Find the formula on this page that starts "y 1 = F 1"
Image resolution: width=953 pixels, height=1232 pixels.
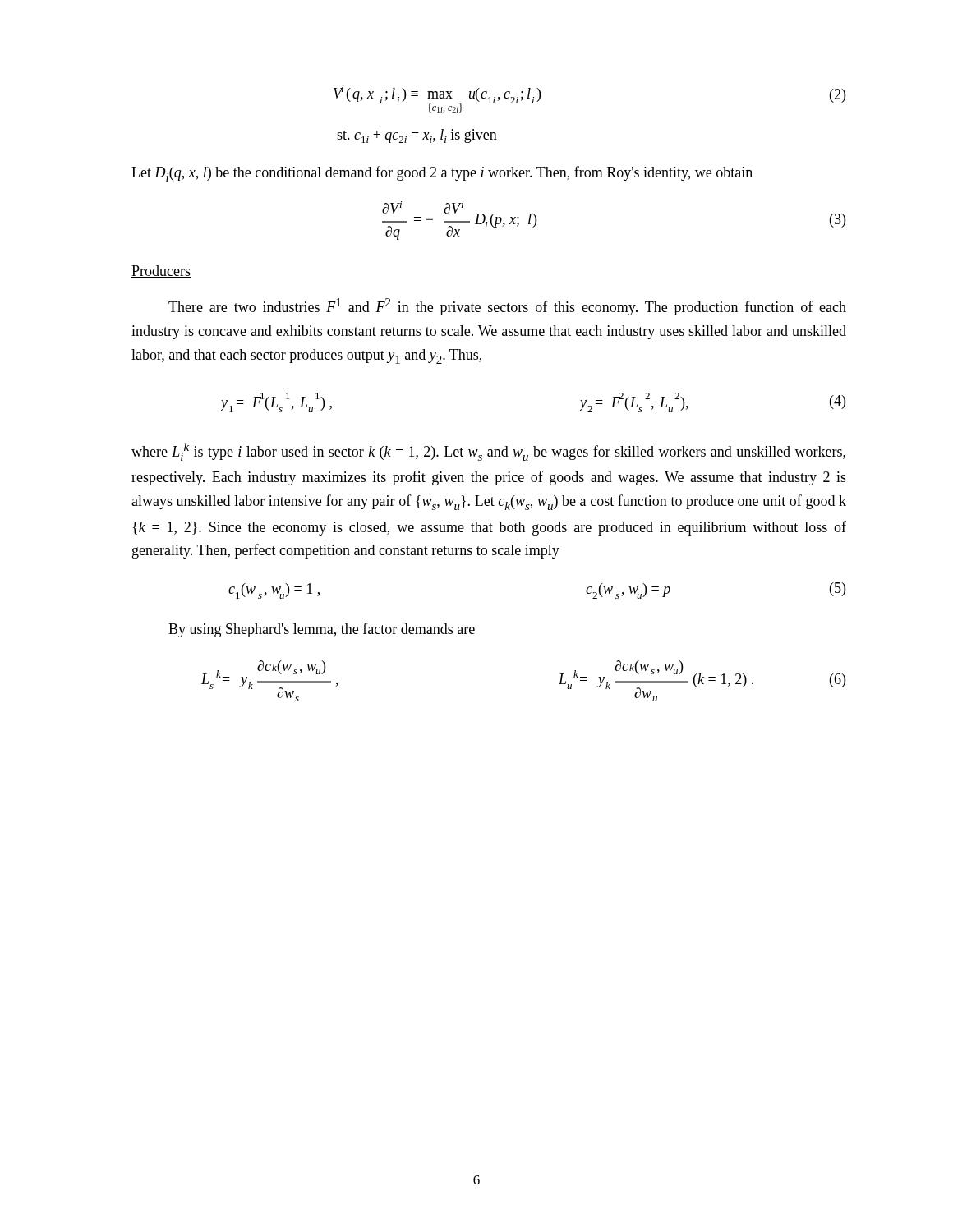coord(273,402)
